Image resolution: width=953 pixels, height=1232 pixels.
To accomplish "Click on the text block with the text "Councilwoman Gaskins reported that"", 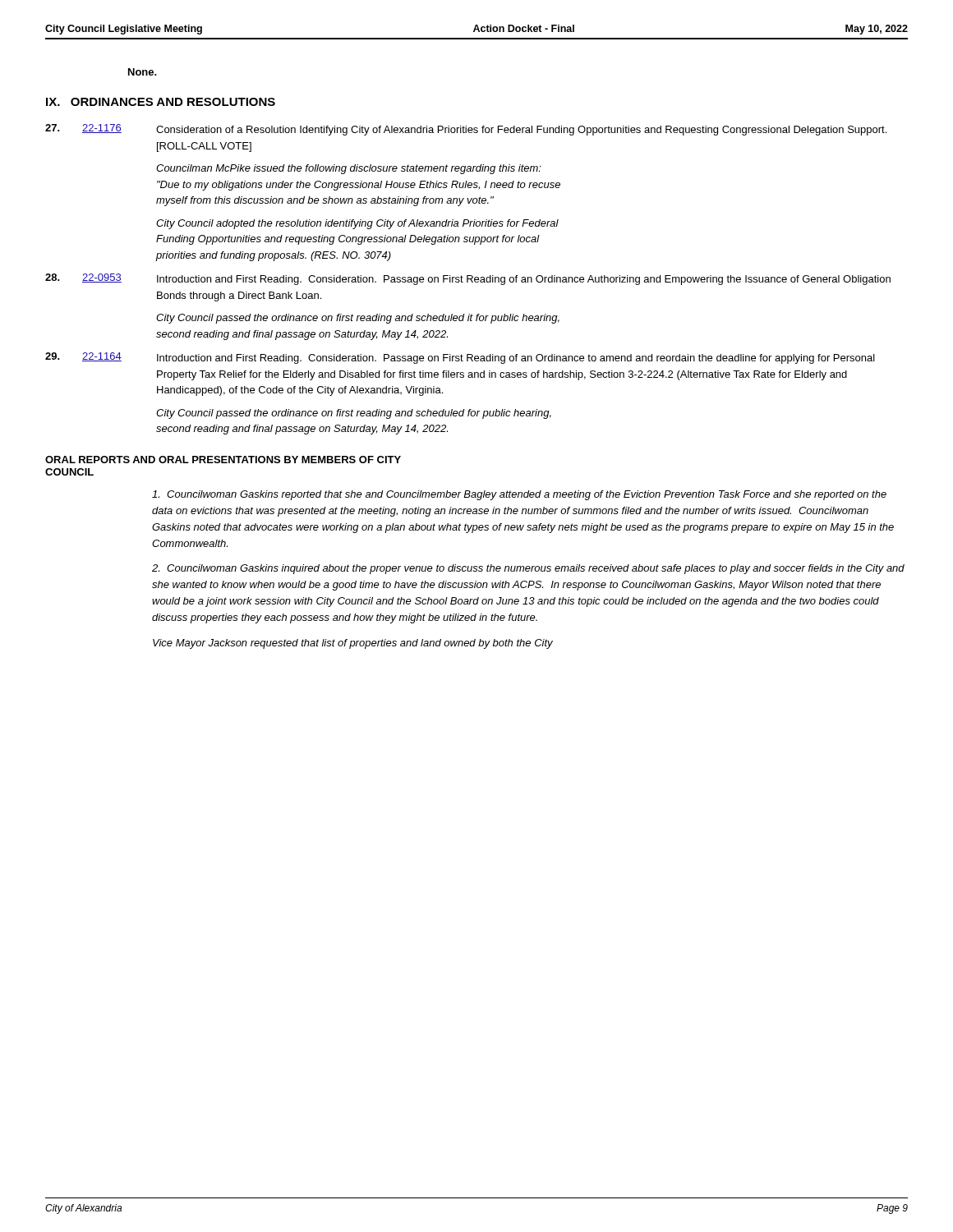I will (523, 518).
